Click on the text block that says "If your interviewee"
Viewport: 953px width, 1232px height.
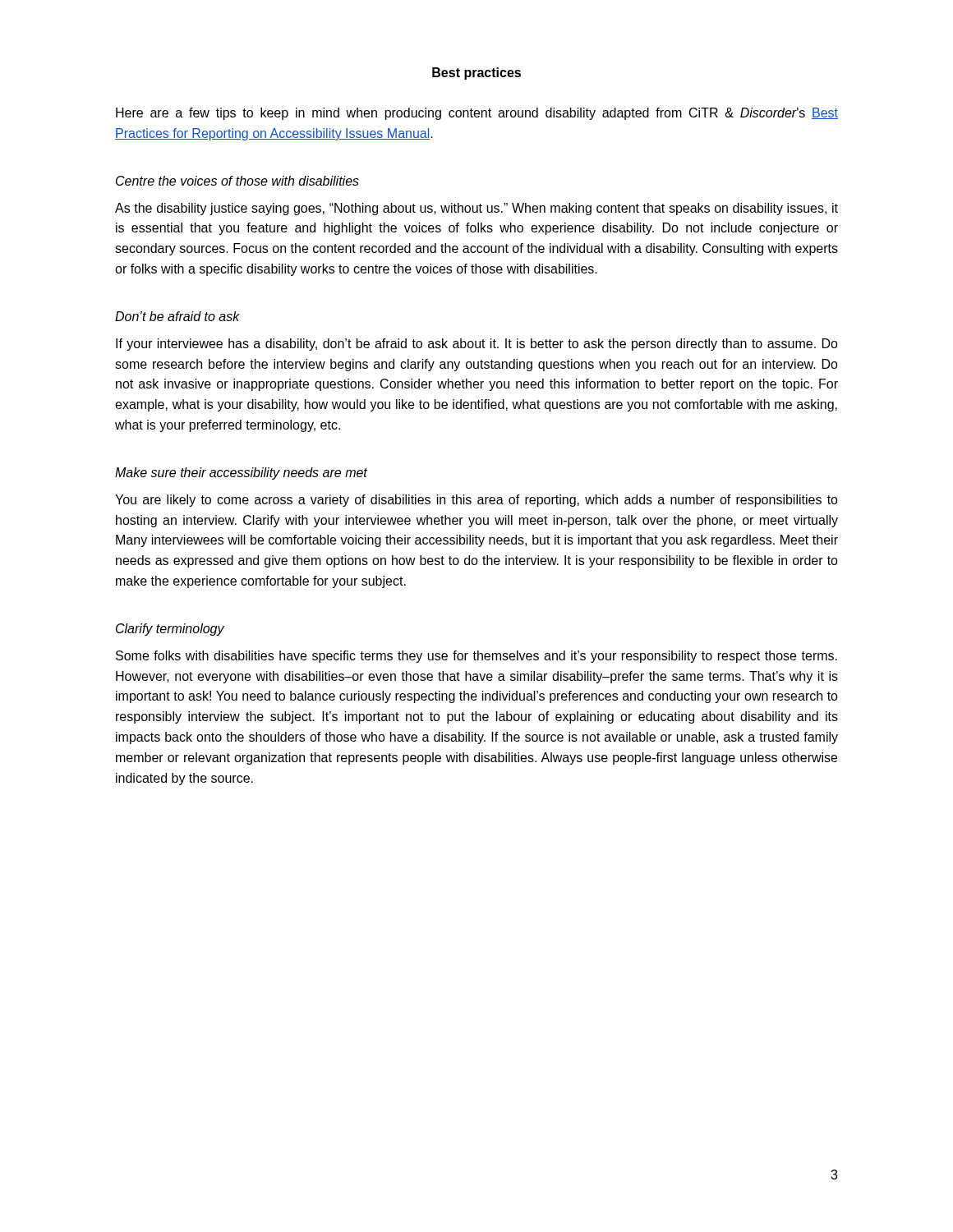(476, 384)
